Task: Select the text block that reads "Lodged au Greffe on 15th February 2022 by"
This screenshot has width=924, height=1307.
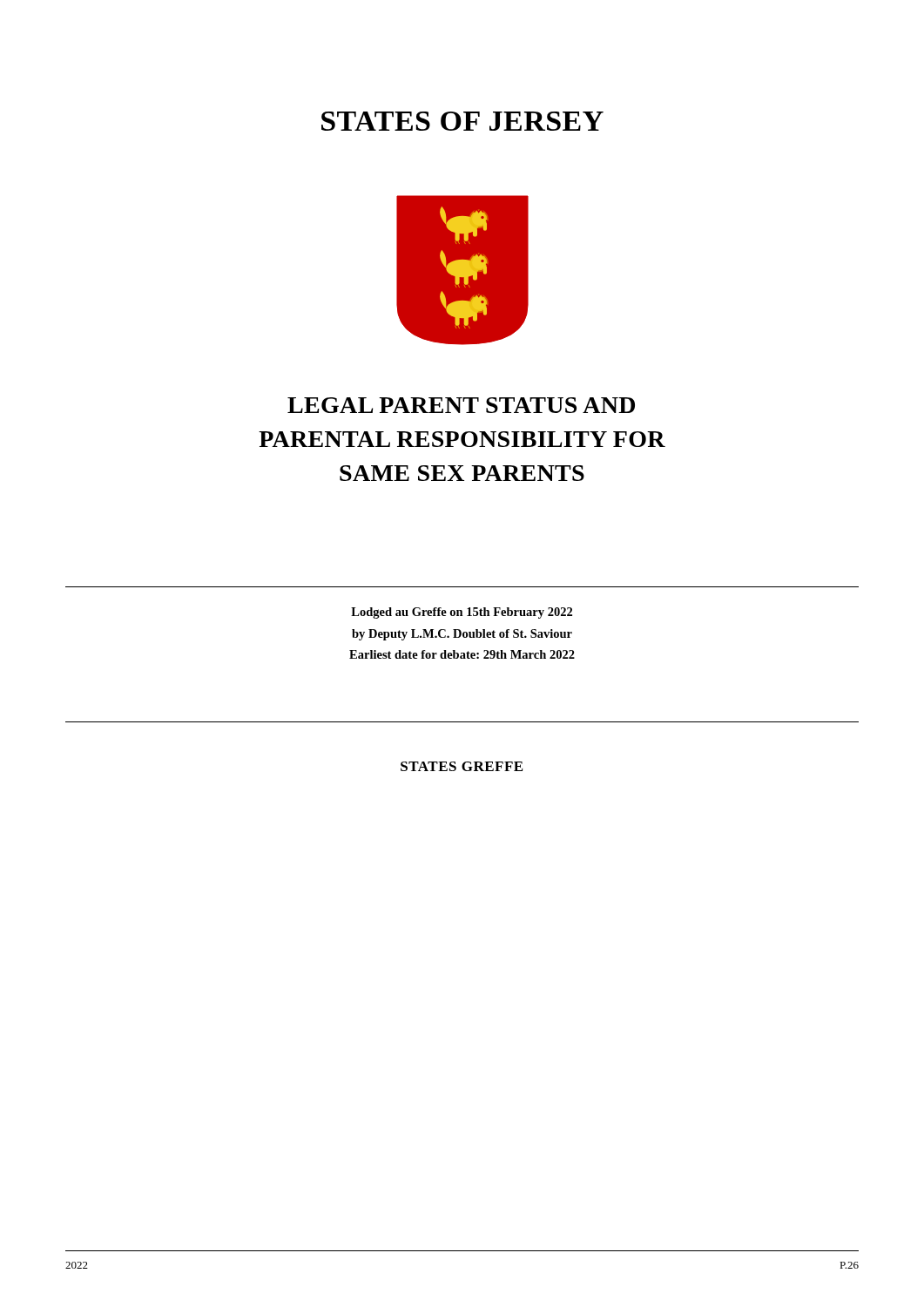Action: pyautogui.click(x=462, y=633)
